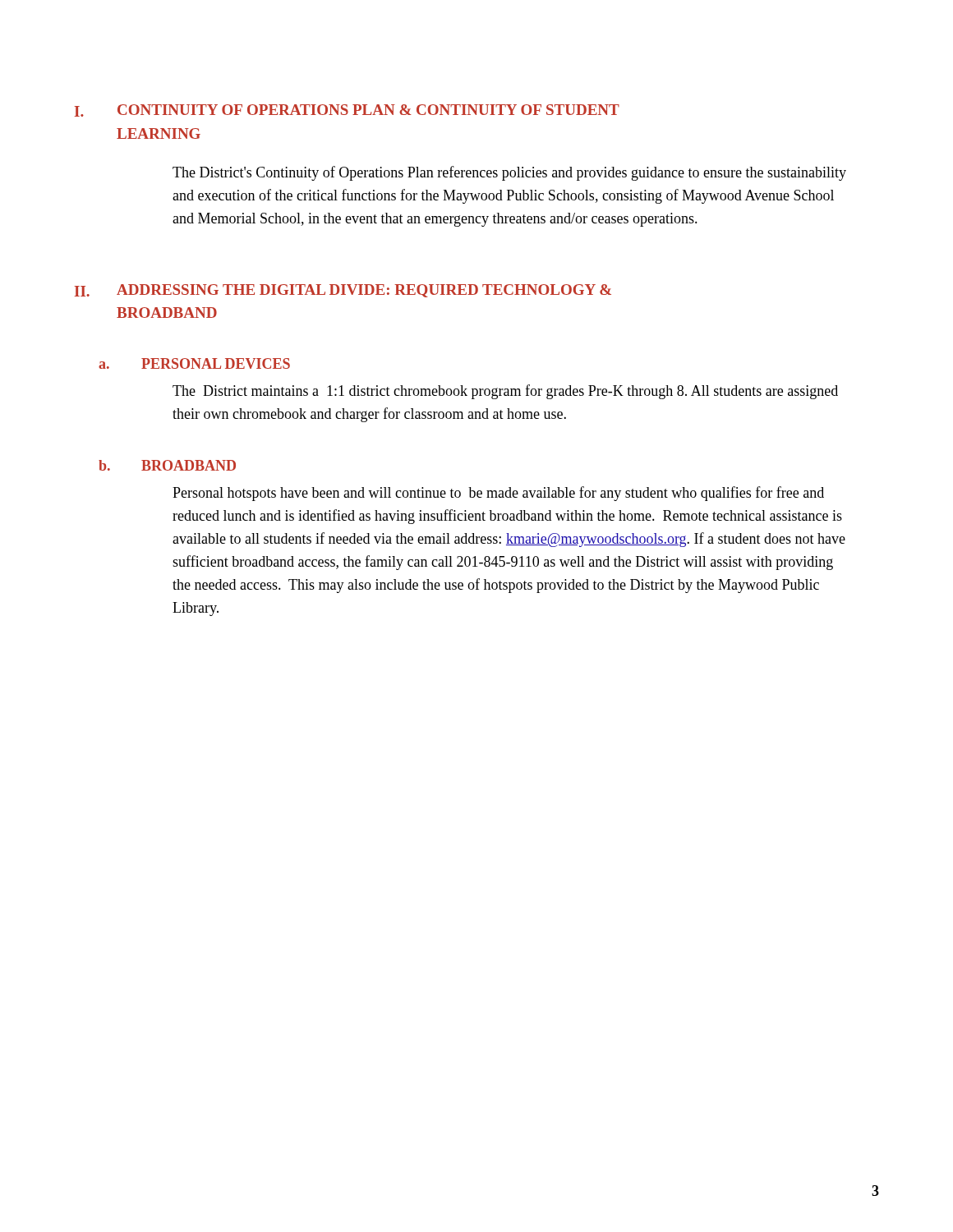Image resolution: width=953 pixels, height=1232 pixels.
Task: Where is the passage that starts "Personal hotspots have"?
Action: tap(509, 550)
